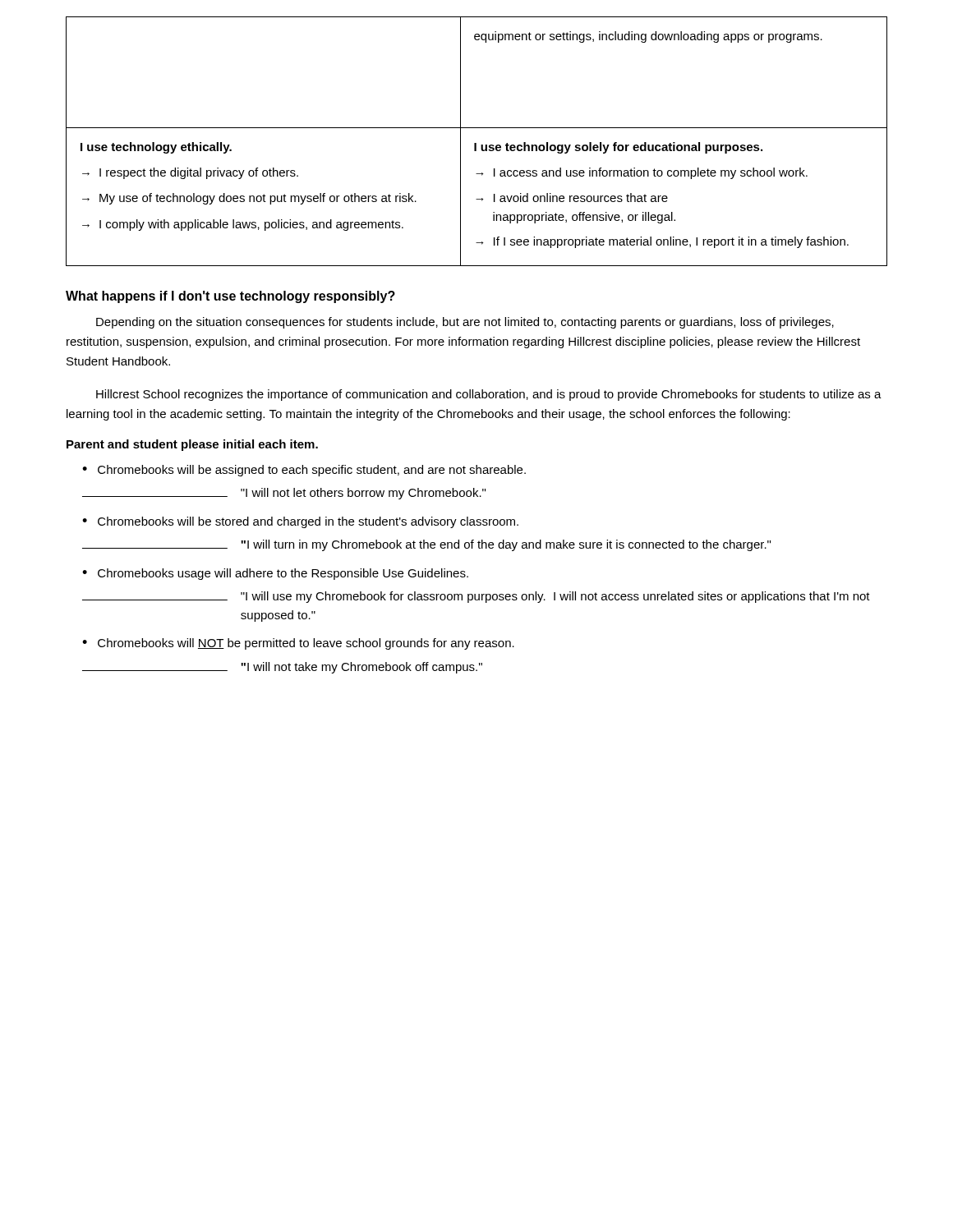Click the passage that begins "______ _______ "I will not take my"

[485, 667]
